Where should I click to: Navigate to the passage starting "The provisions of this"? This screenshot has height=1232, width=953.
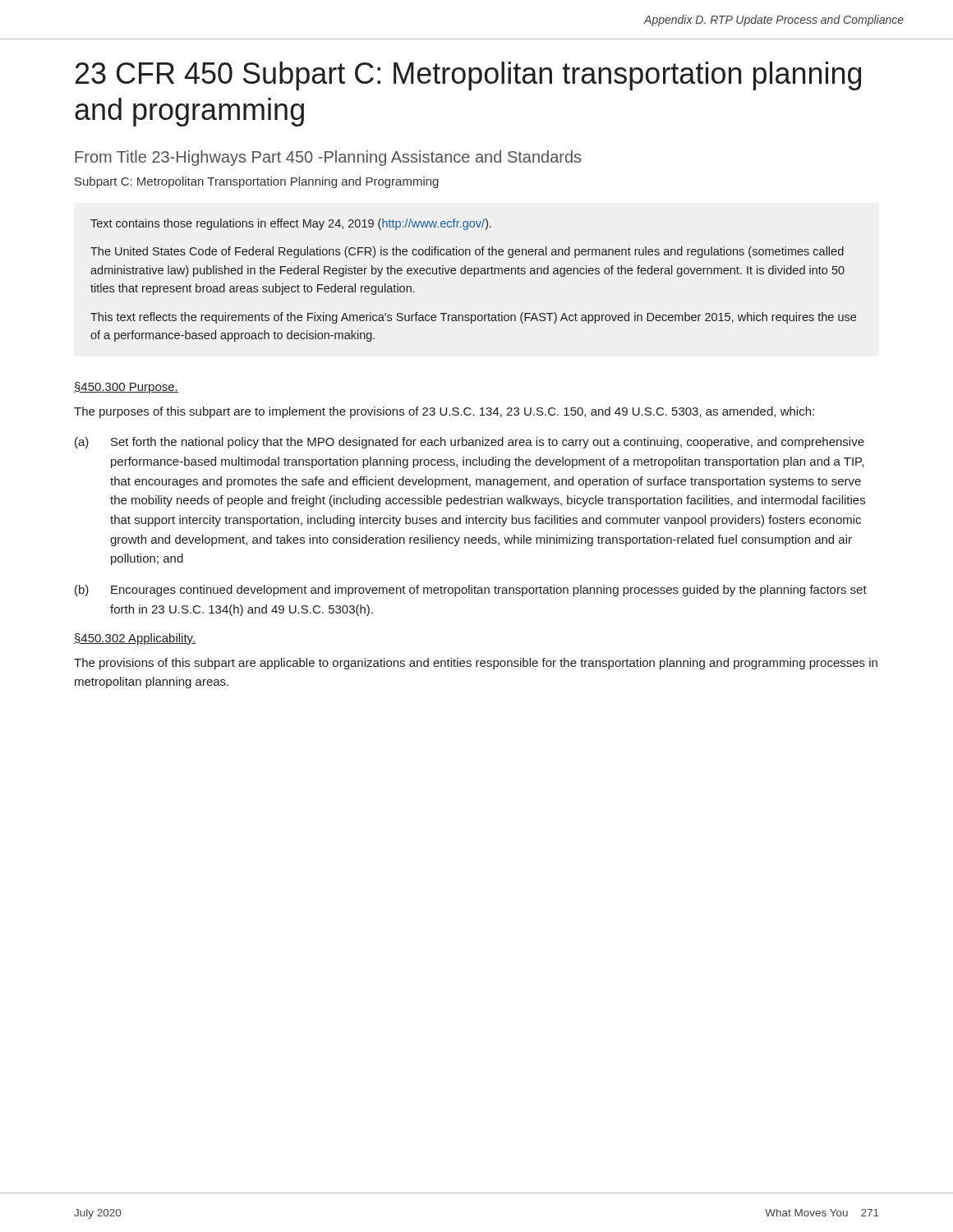tap(476, 672)
